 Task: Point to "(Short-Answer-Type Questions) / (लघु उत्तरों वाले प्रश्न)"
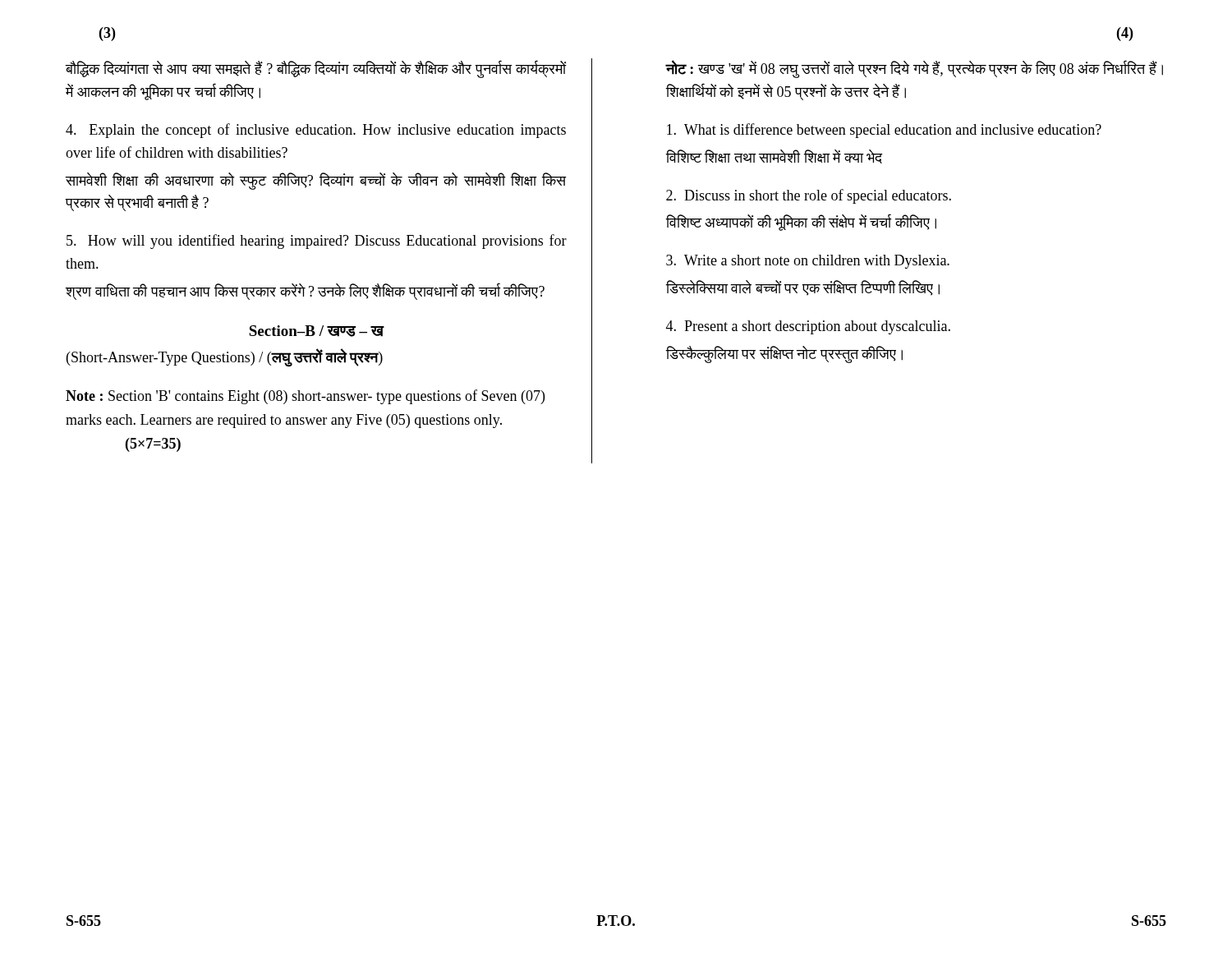pos(224,357)
